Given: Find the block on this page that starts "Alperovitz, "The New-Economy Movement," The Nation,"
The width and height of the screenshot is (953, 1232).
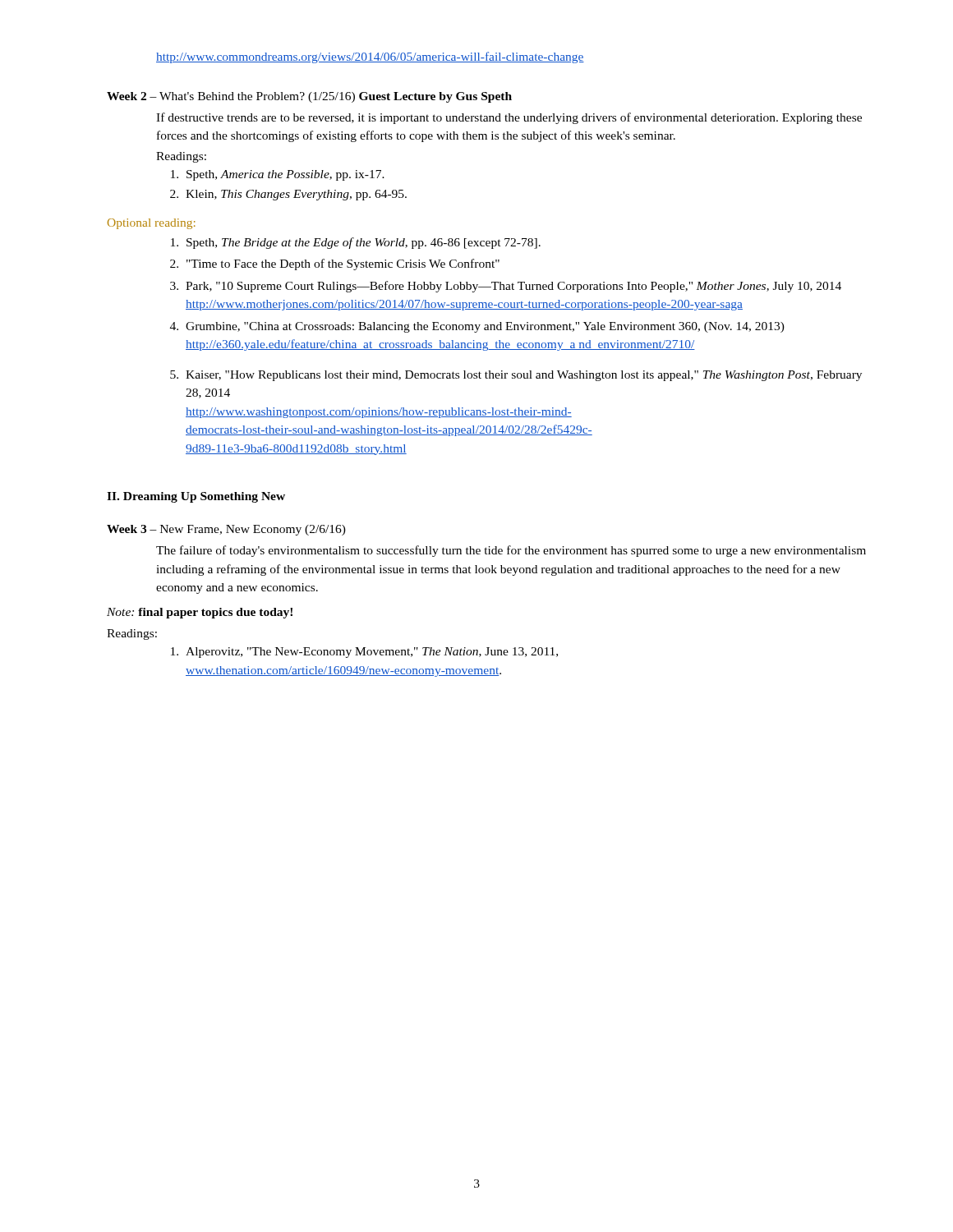Looking at the screenshot, I should point(513,661).
